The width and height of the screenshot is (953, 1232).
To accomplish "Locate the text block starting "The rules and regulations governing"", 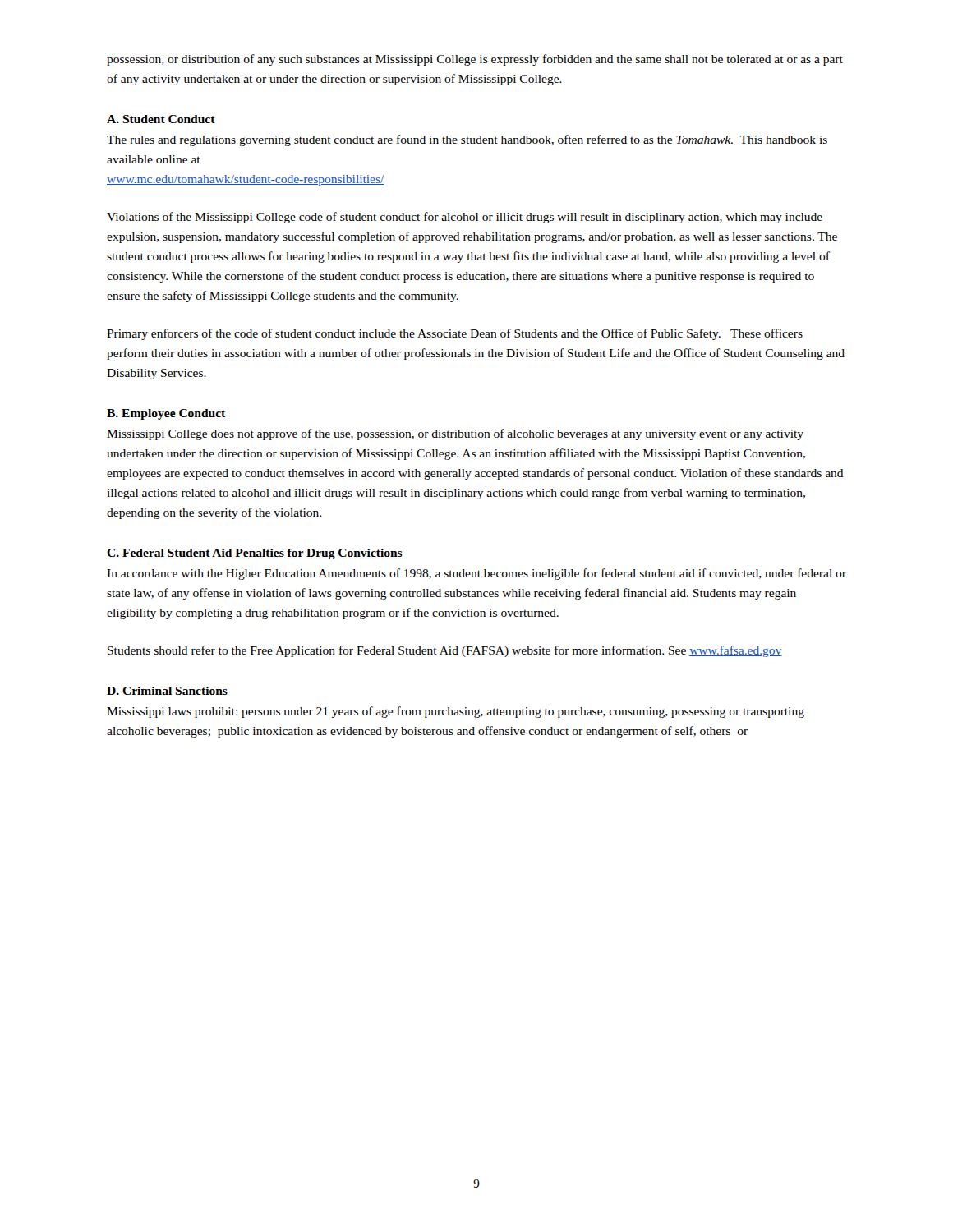I will (467, 140).
